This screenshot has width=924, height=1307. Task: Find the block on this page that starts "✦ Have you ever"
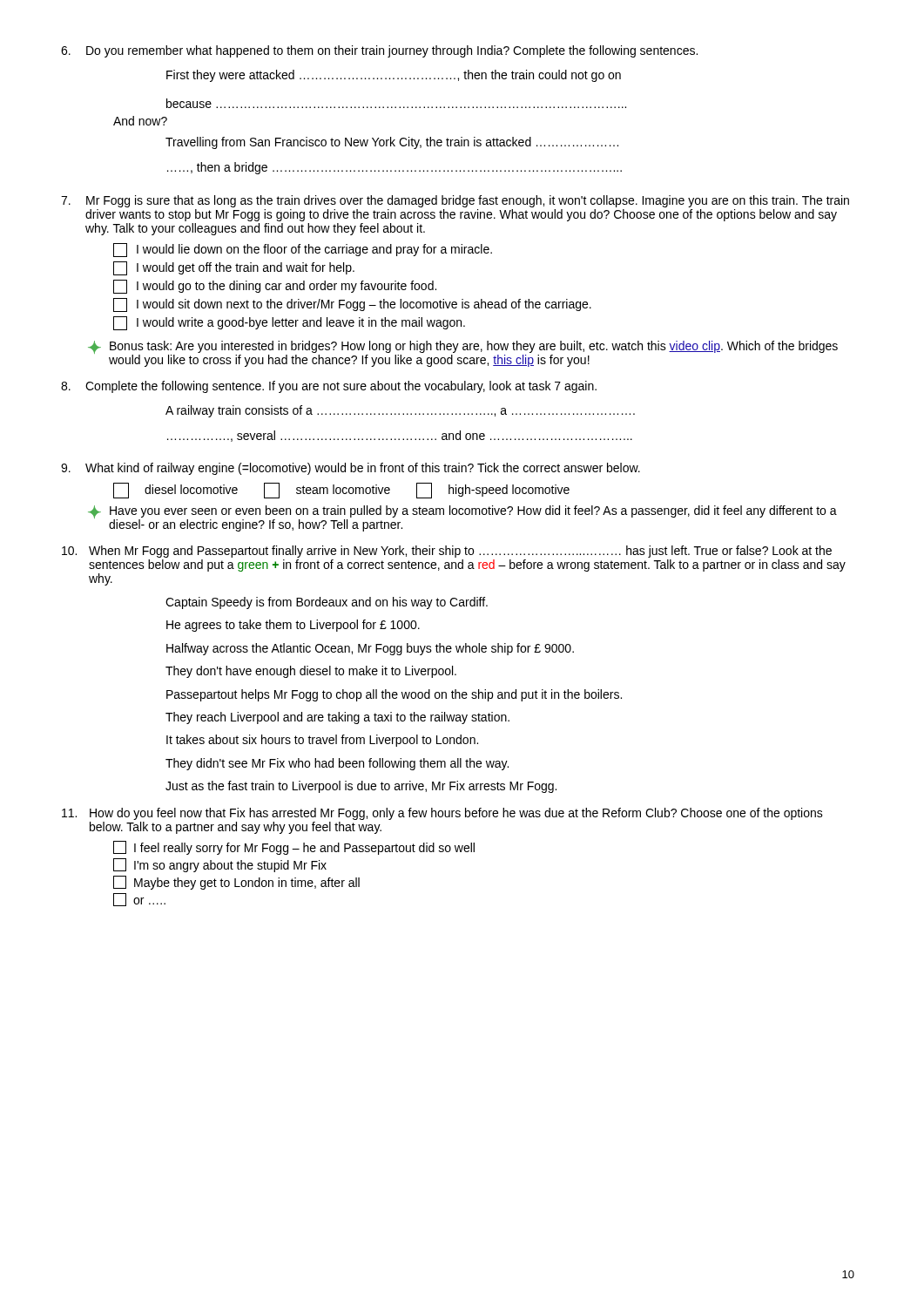(x=471, y=518)
